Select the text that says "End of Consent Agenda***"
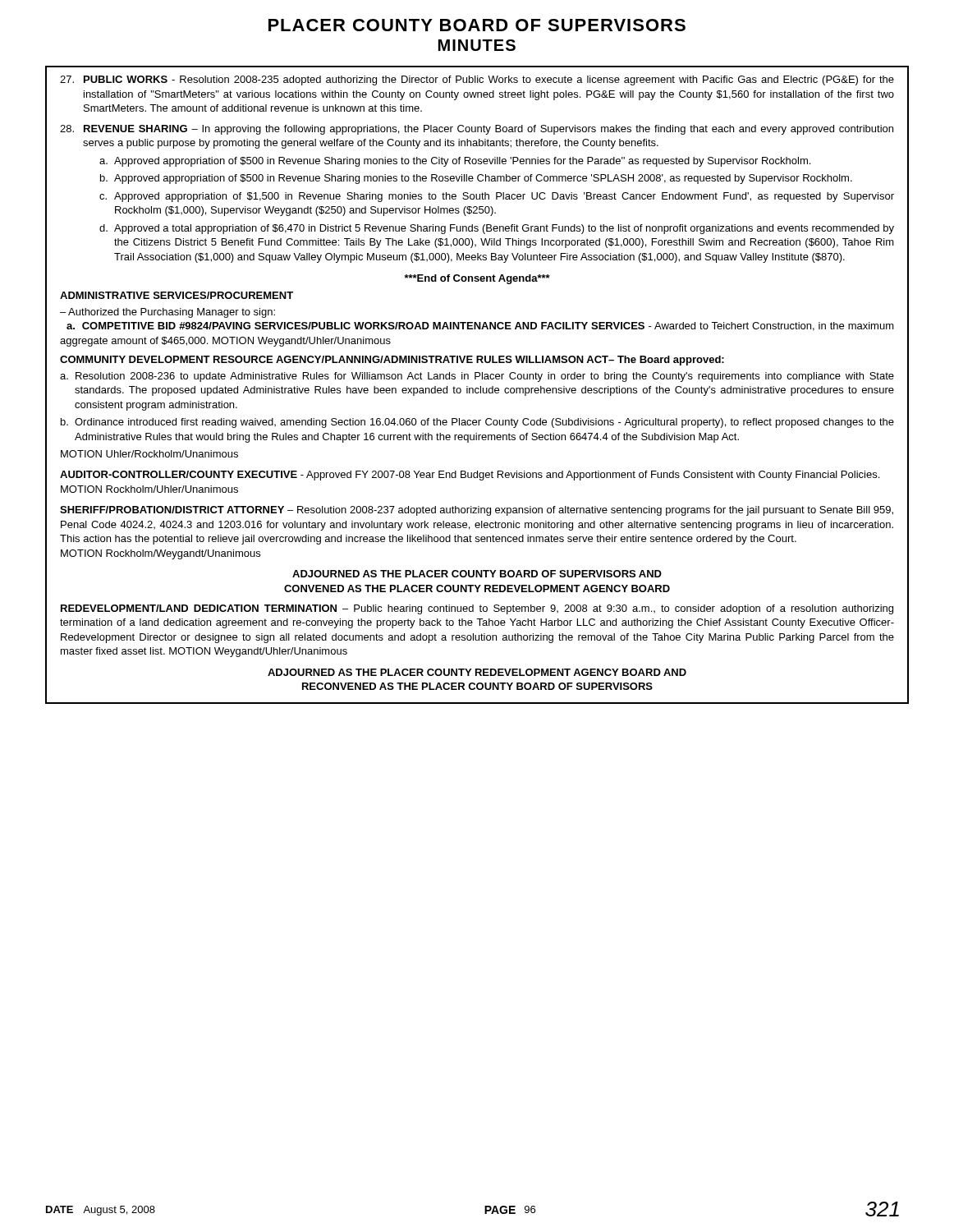Screen dimensions: 1232x954 (x=477, y=278)
